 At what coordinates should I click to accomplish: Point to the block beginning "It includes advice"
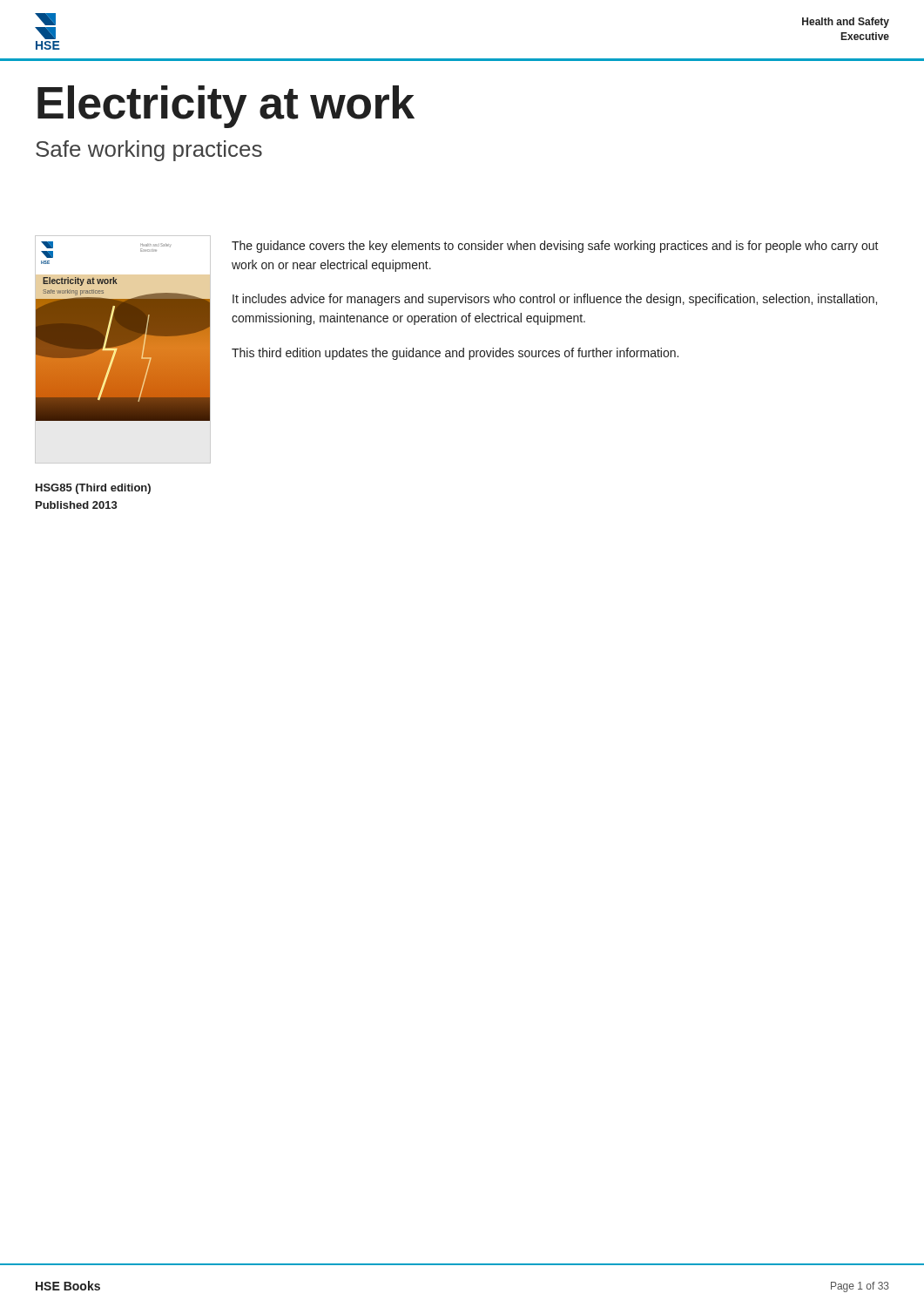tap(560, 309)
